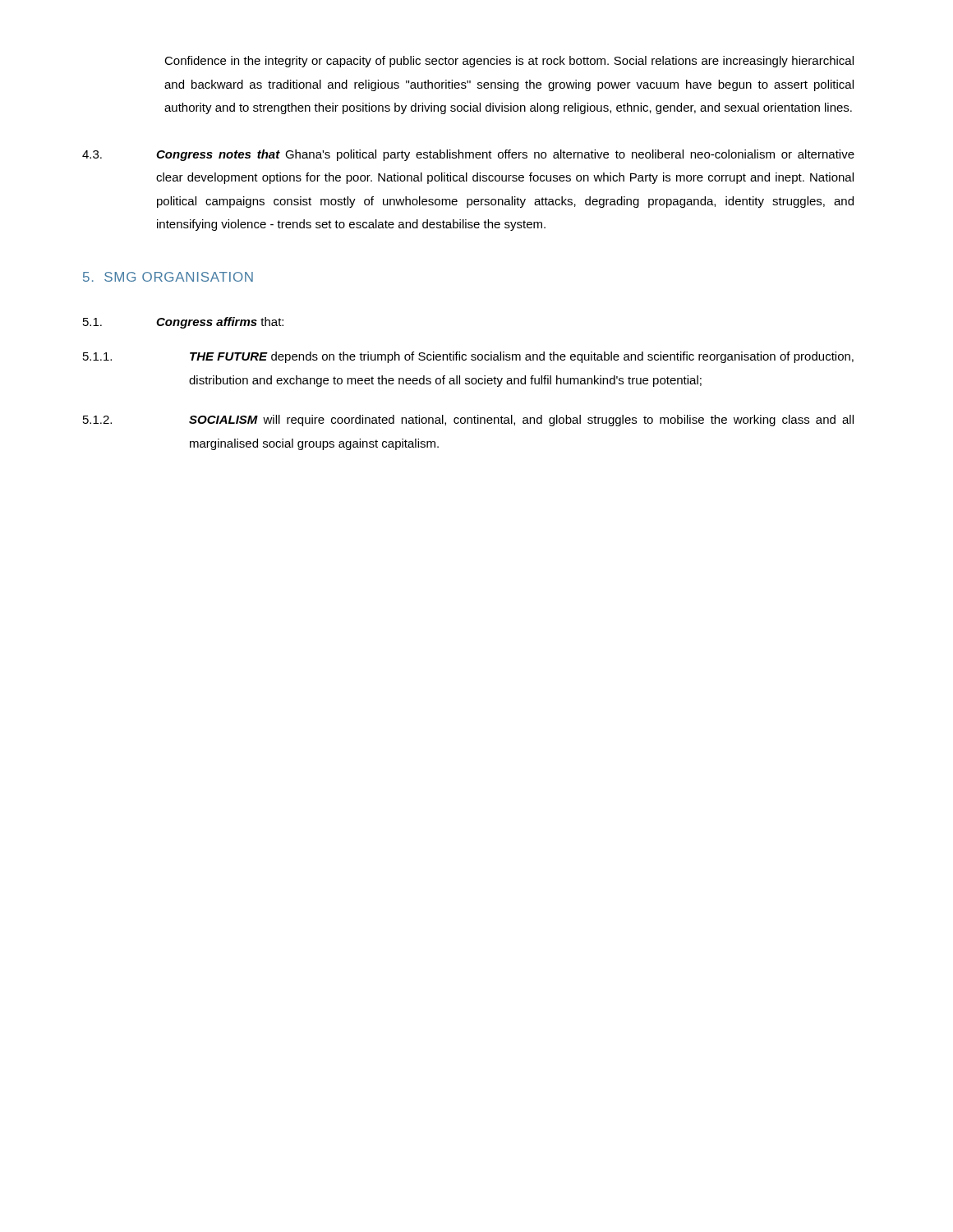Find the block on this page that starts "5.1.1. THE FUTURE"
Image resolution: width=953 pixels, height=1232 pixels.
[x=468, y=368]
